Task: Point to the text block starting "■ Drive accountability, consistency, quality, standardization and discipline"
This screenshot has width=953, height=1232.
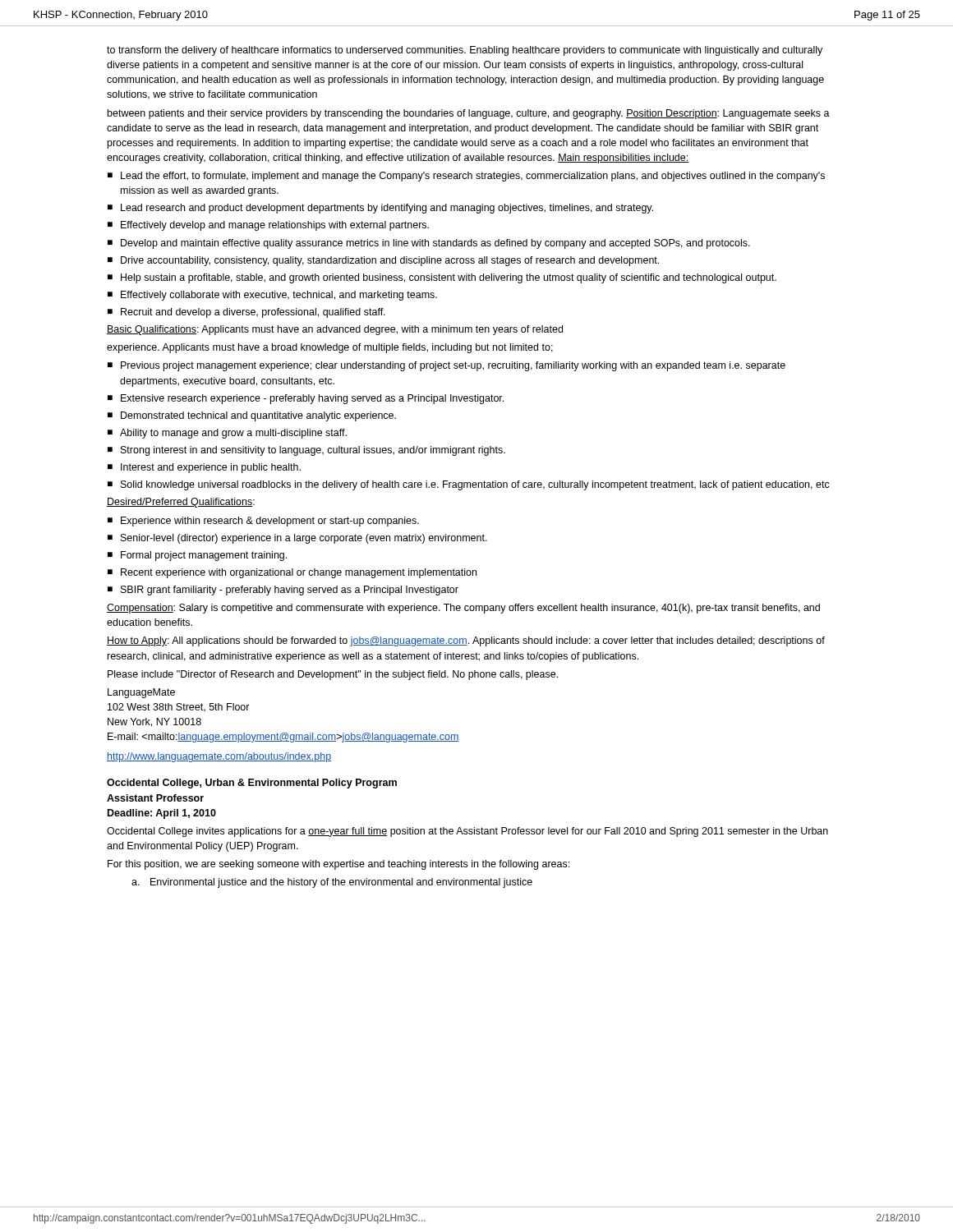Action: pyautogui.click(x=476, y=260)
